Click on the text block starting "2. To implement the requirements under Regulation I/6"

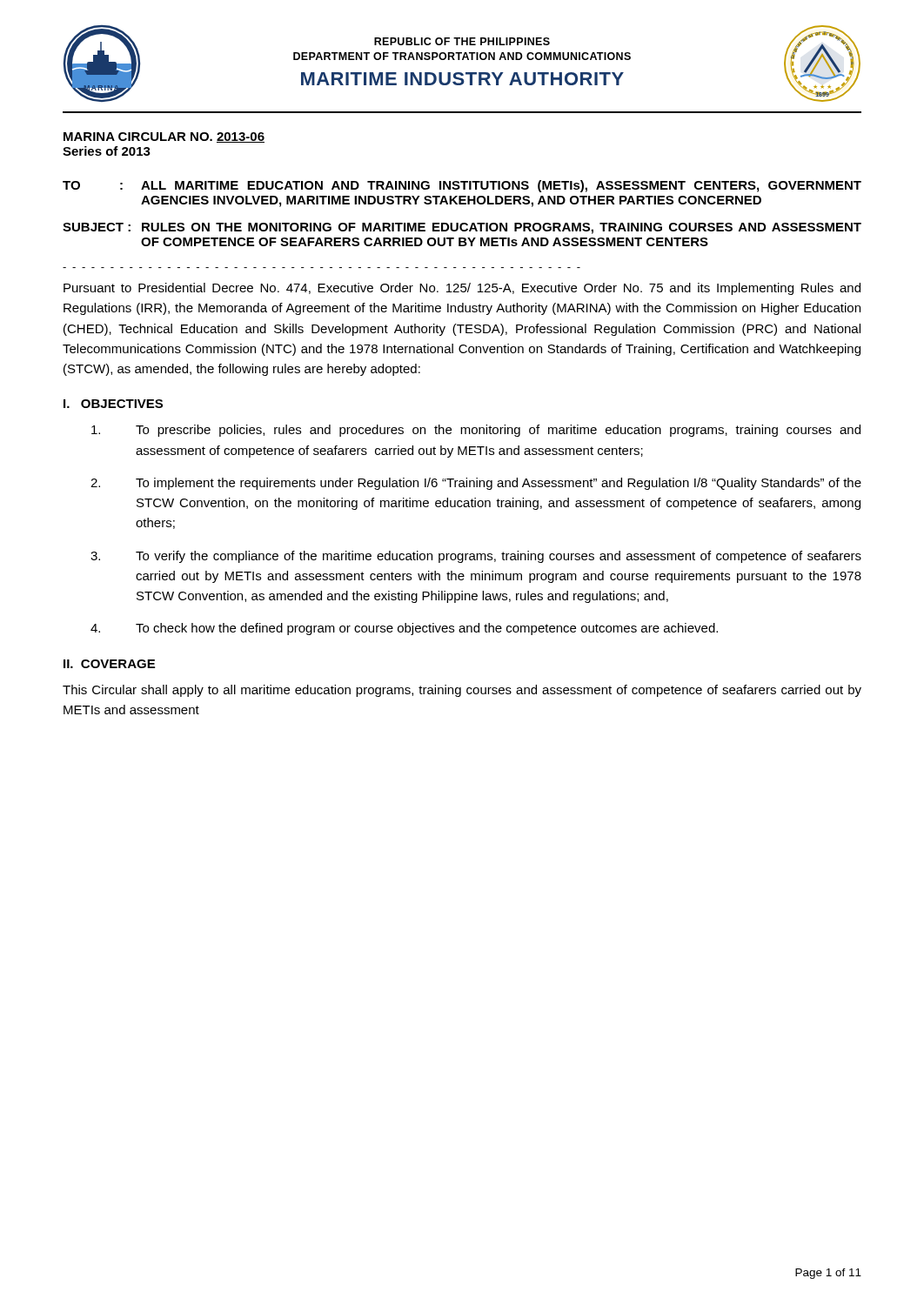462,502
